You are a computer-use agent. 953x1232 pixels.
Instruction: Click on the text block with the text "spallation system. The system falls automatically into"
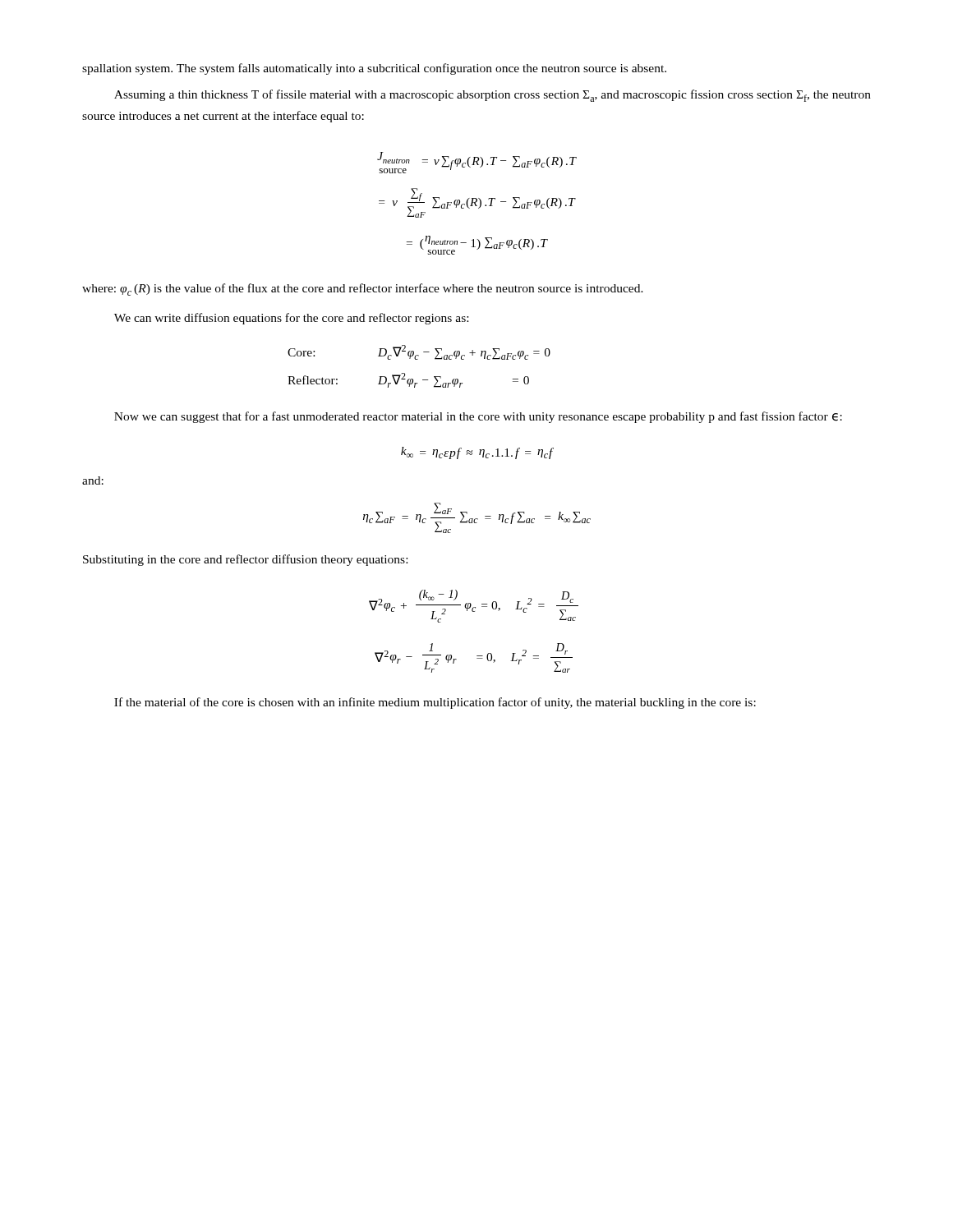(x=375, y=68)
